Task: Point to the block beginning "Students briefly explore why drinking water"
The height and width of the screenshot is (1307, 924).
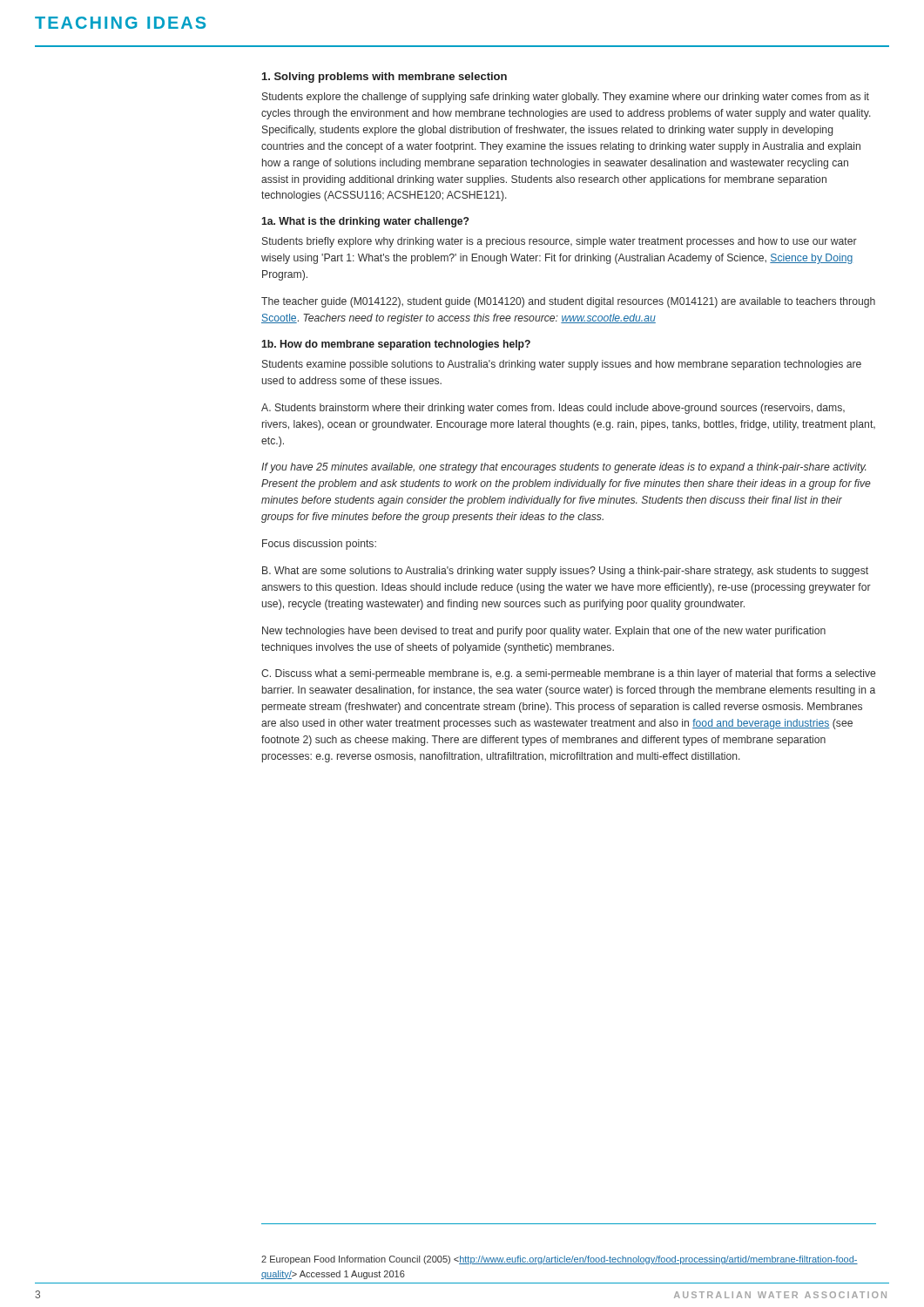Action: click(559, 258)
